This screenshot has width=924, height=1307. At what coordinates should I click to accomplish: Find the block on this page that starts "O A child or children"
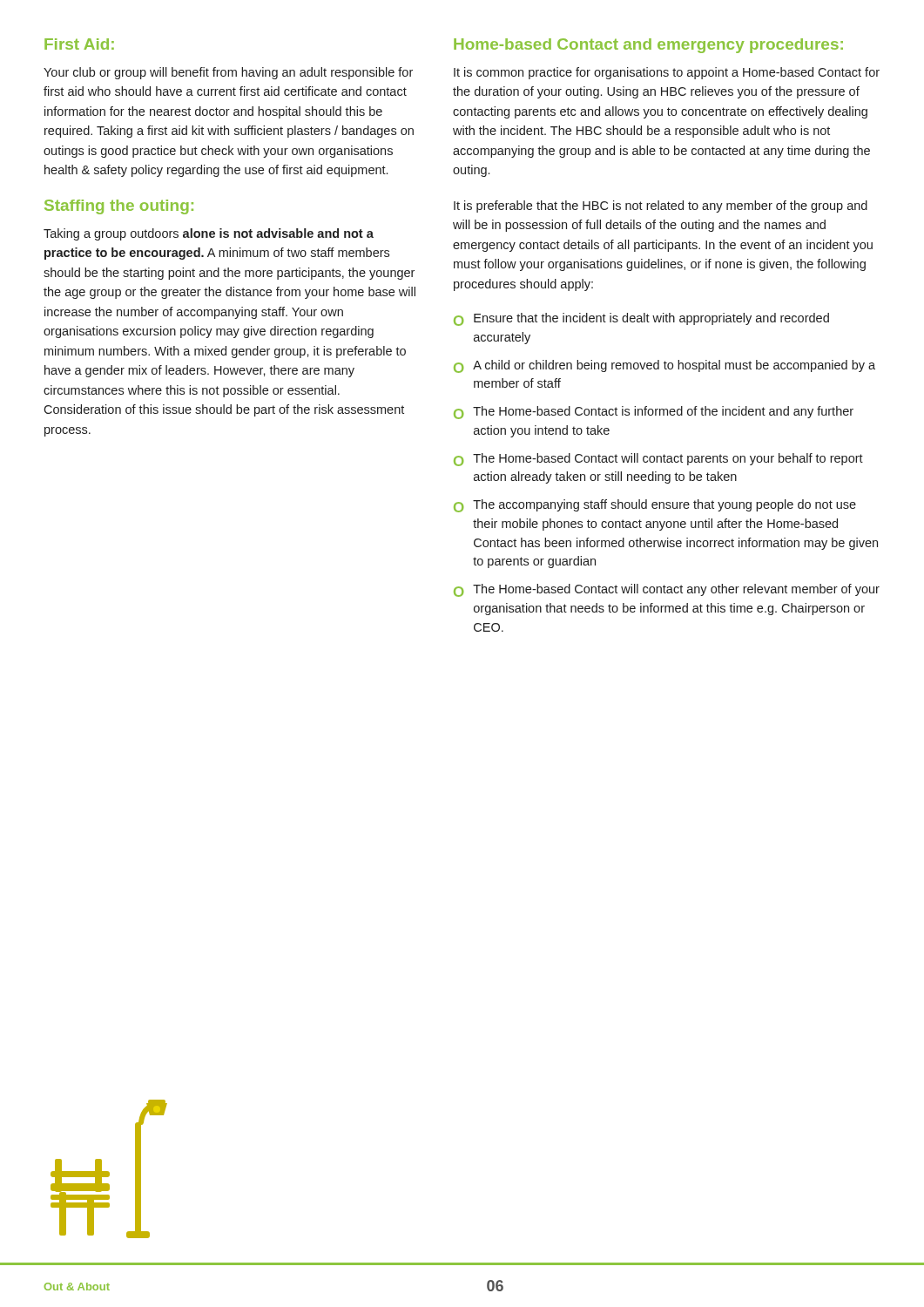pyautogui.click(x=667, y=375)
